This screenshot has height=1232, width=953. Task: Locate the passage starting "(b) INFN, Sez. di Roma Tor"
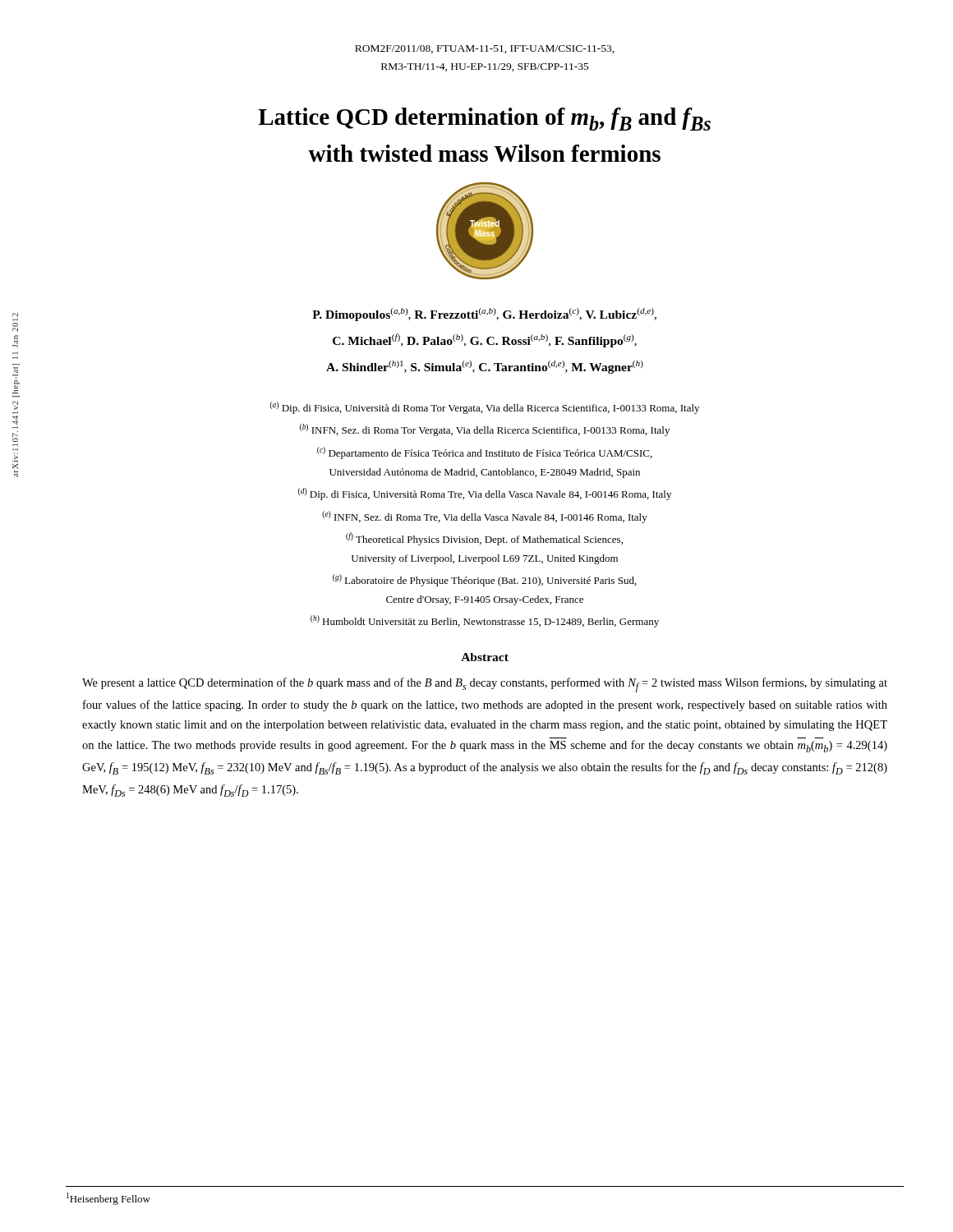tap(485, 430)
